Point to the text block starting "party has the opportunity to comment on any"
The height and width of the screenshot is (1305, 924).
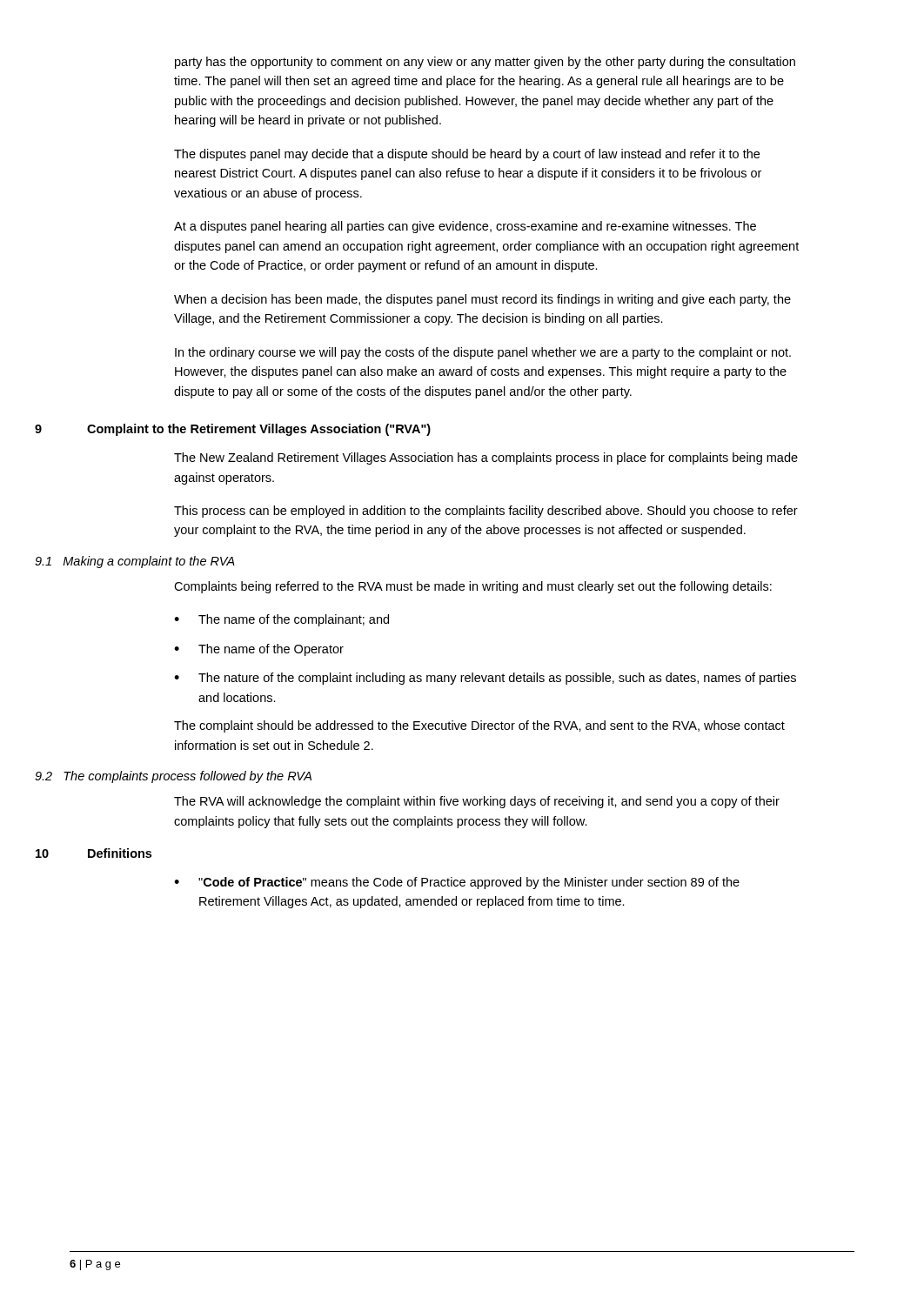(485, 91)
